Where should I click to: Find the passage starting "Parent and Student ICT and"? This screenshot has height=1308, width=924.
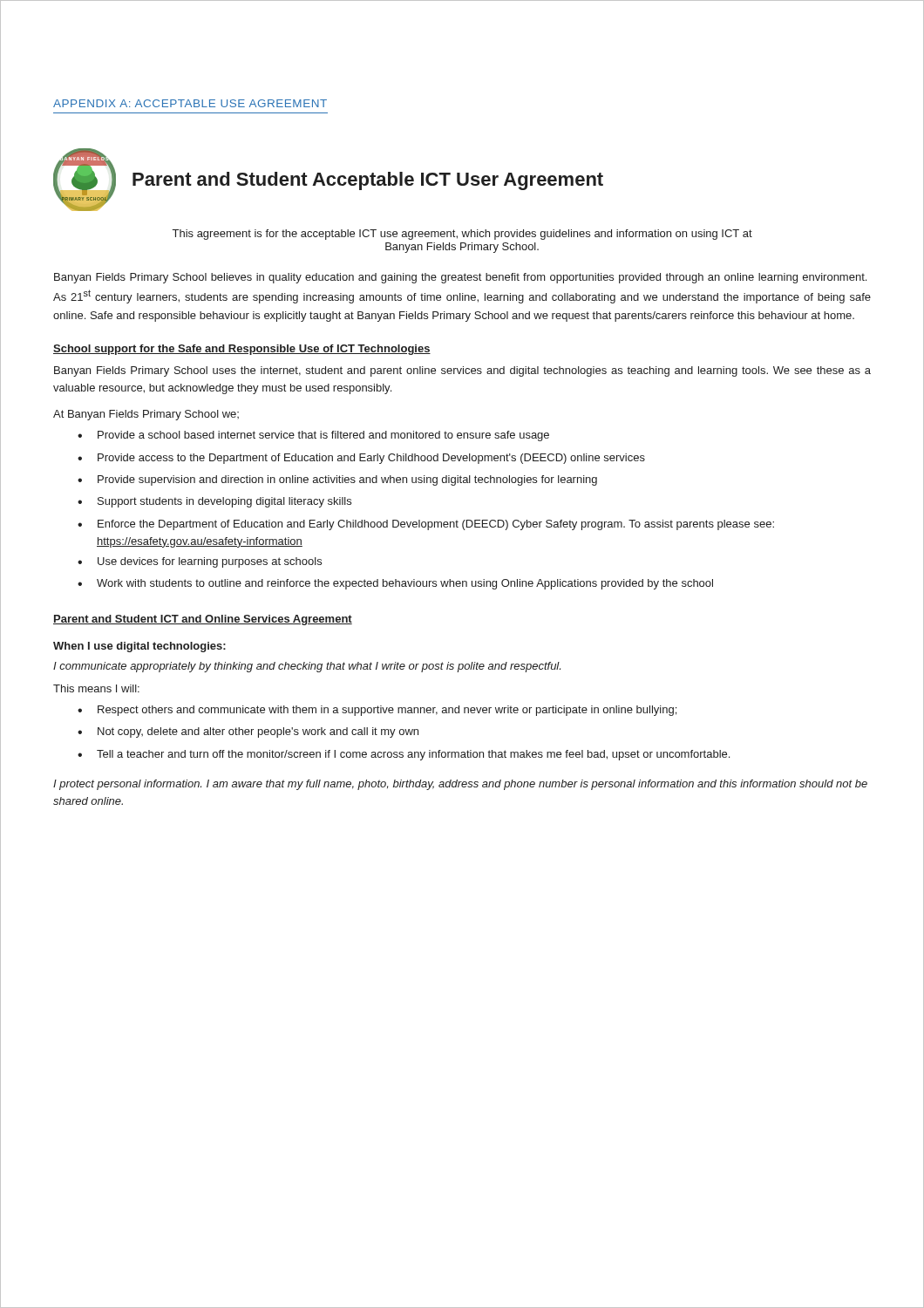click(203, 620)
